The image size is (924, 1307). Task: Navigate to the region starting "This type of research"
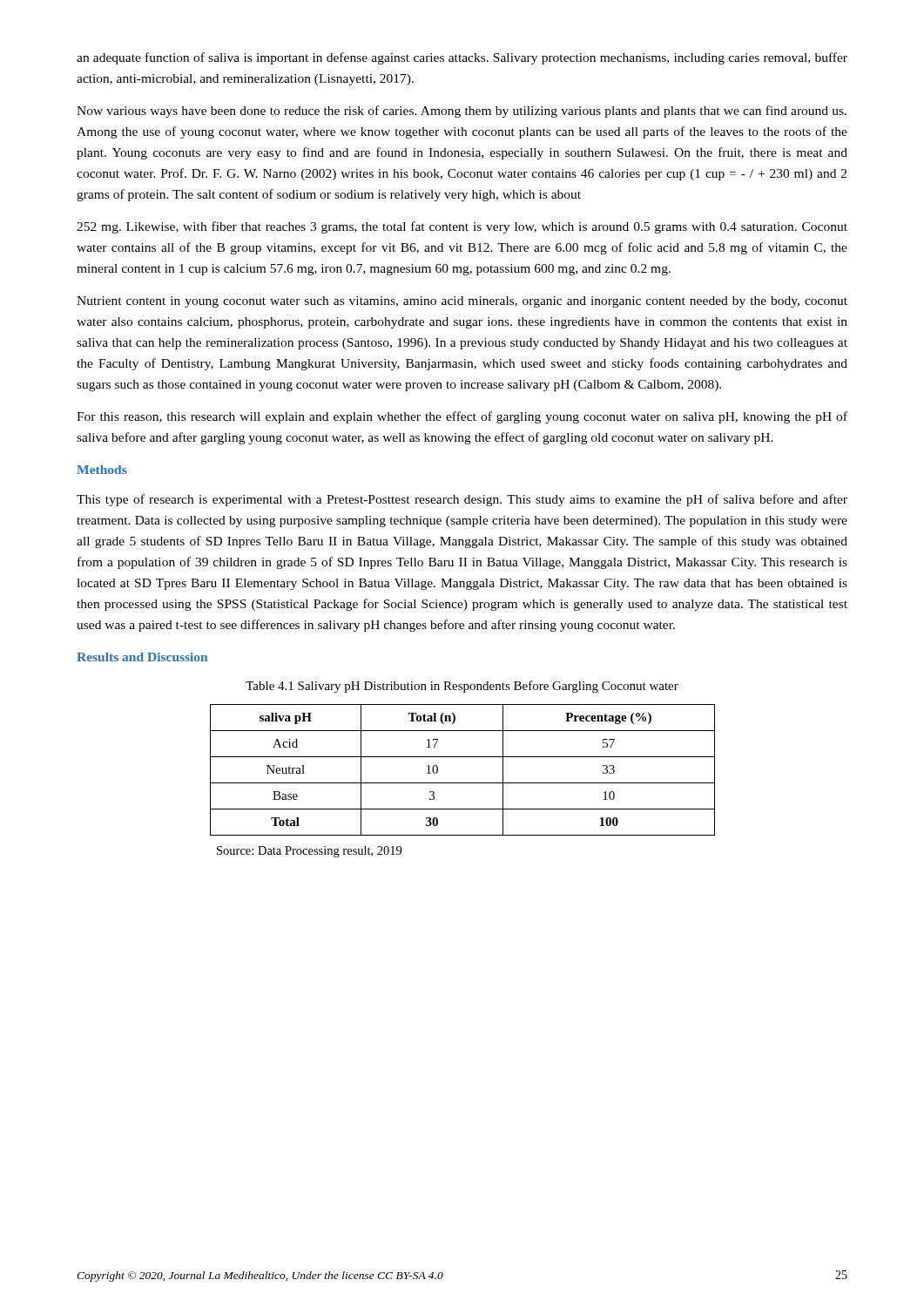pyautogui.click(x=462, y=562)
